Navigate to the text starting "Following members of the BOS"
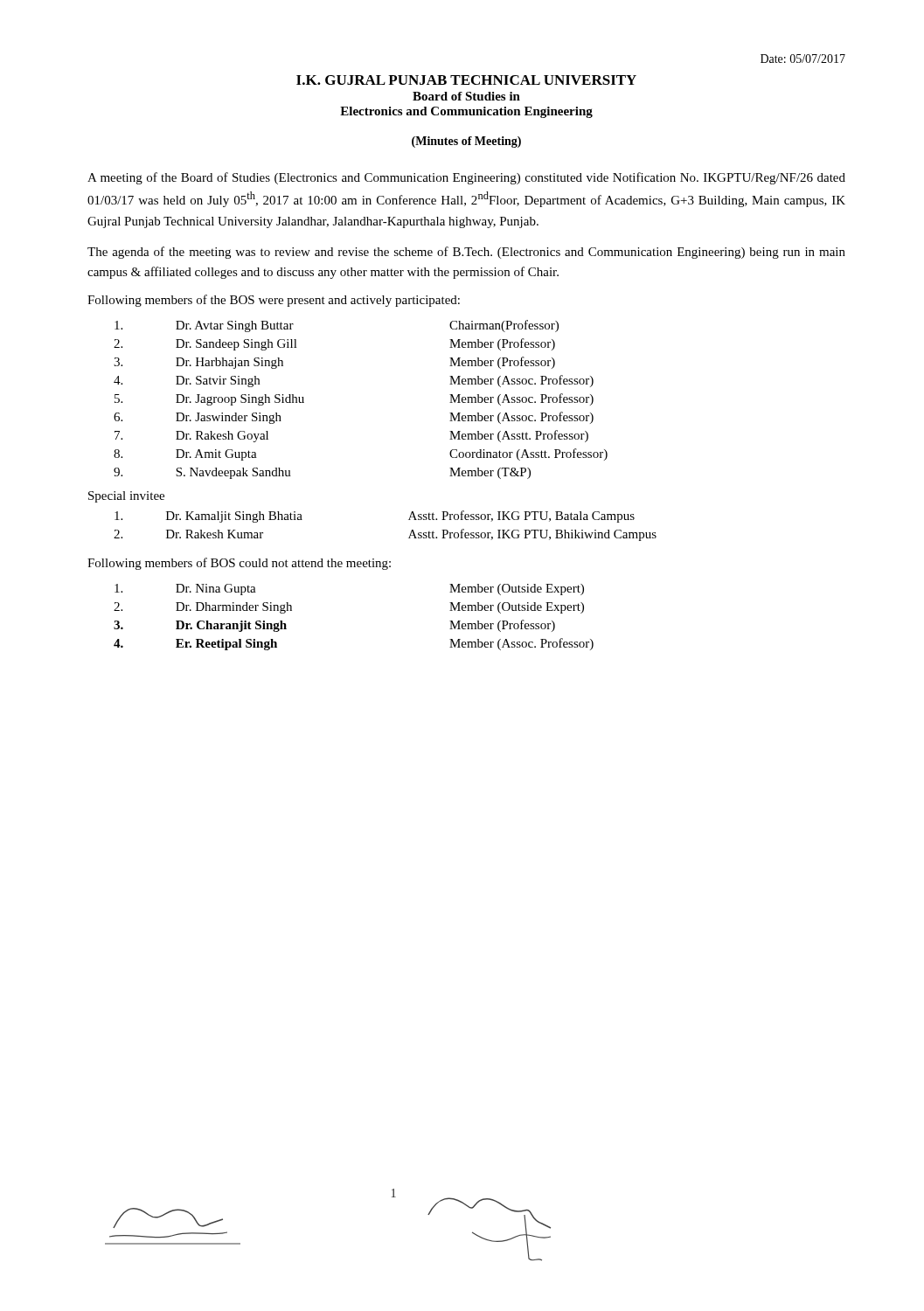This screenshot has height=1311, width=924. [x=274, y=300]
